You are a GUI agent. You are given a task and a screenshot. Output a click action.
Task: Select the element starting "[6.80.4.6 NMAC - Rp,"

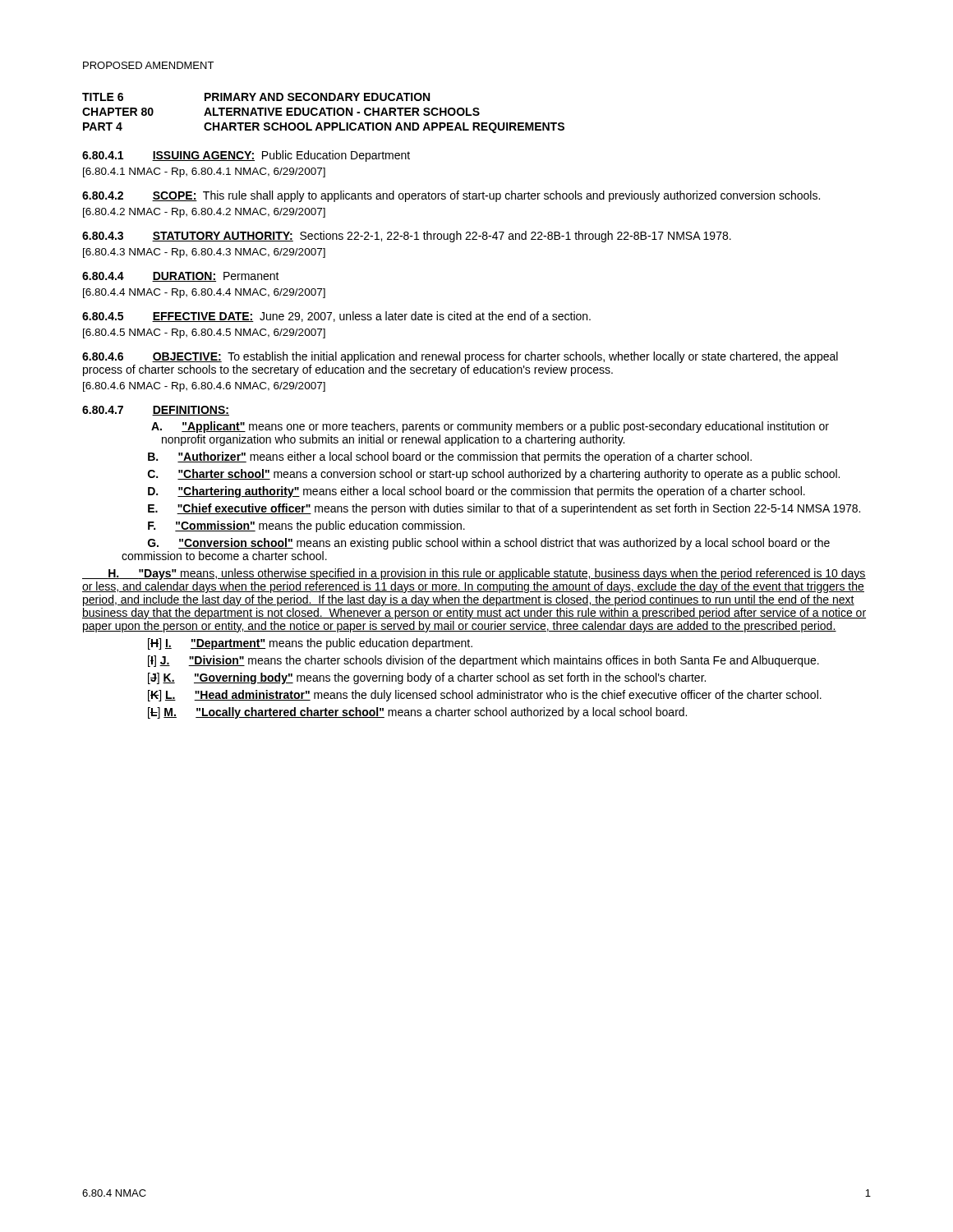click(204, 386)
